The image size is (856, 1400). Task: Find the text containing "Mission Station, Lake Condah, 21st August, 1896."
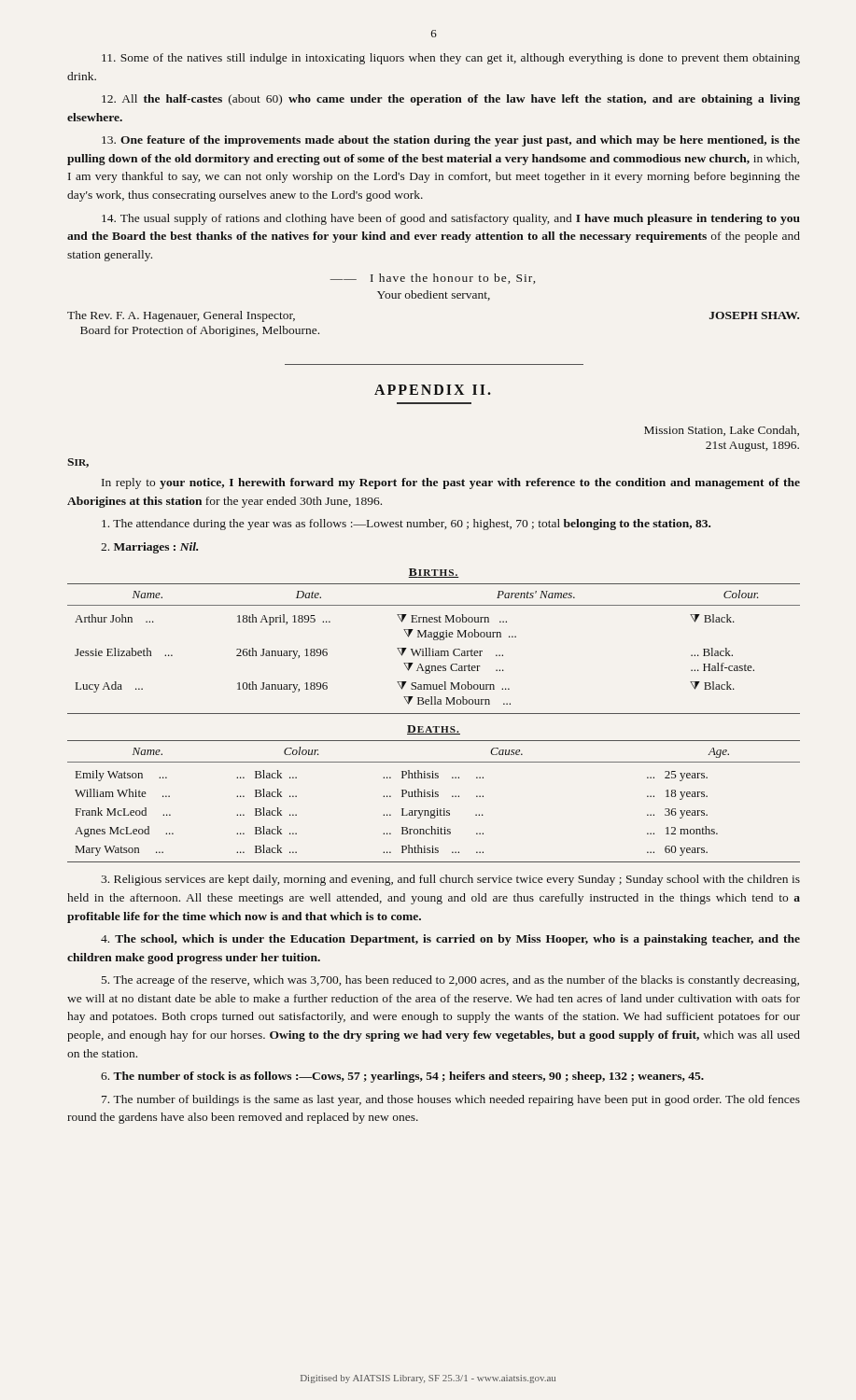pos(722,437)
